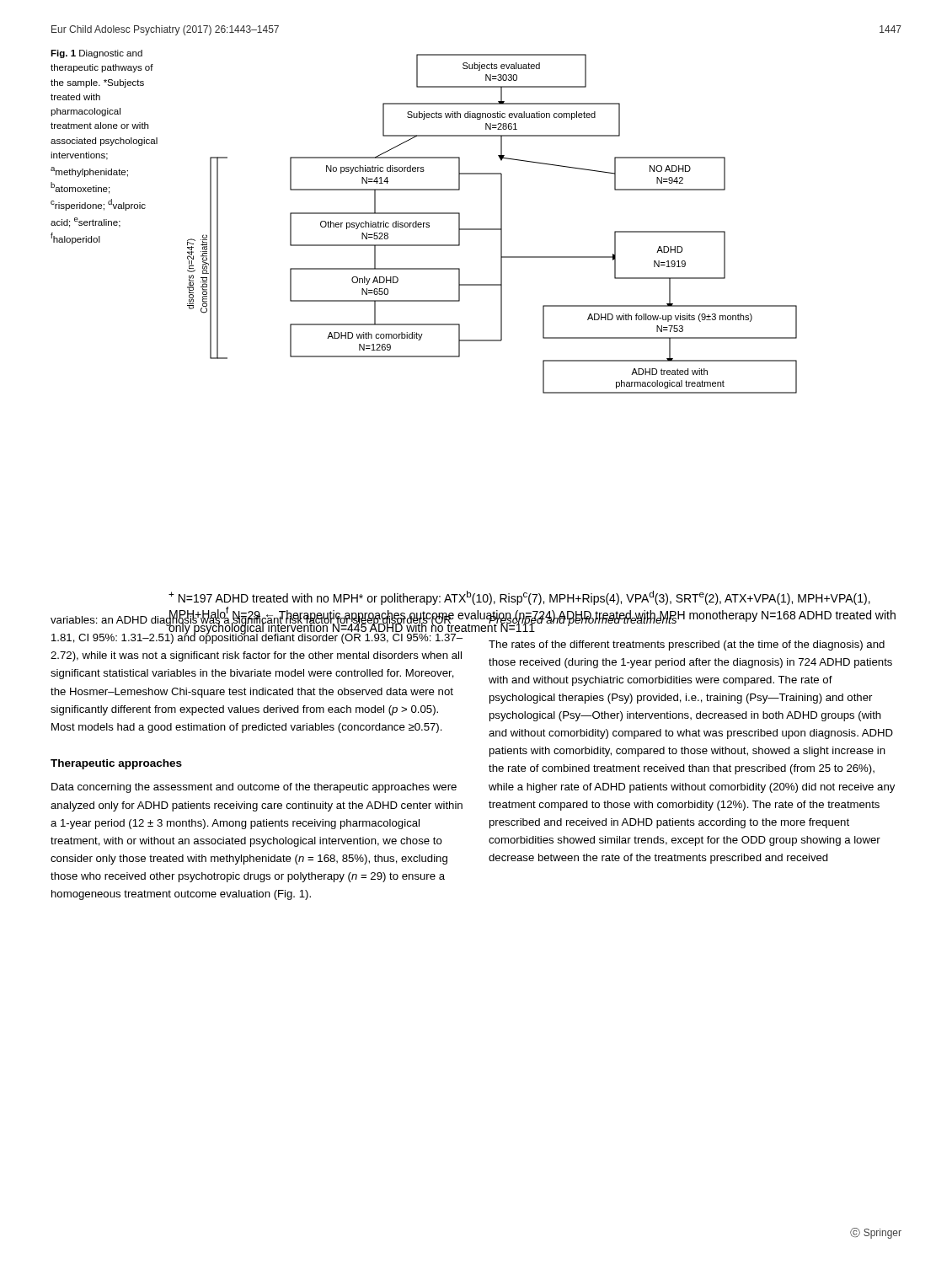Select the text block with the text "The rates of the different treatments prescribed (at"
The image size is (952, 1264).
[692, 751]
